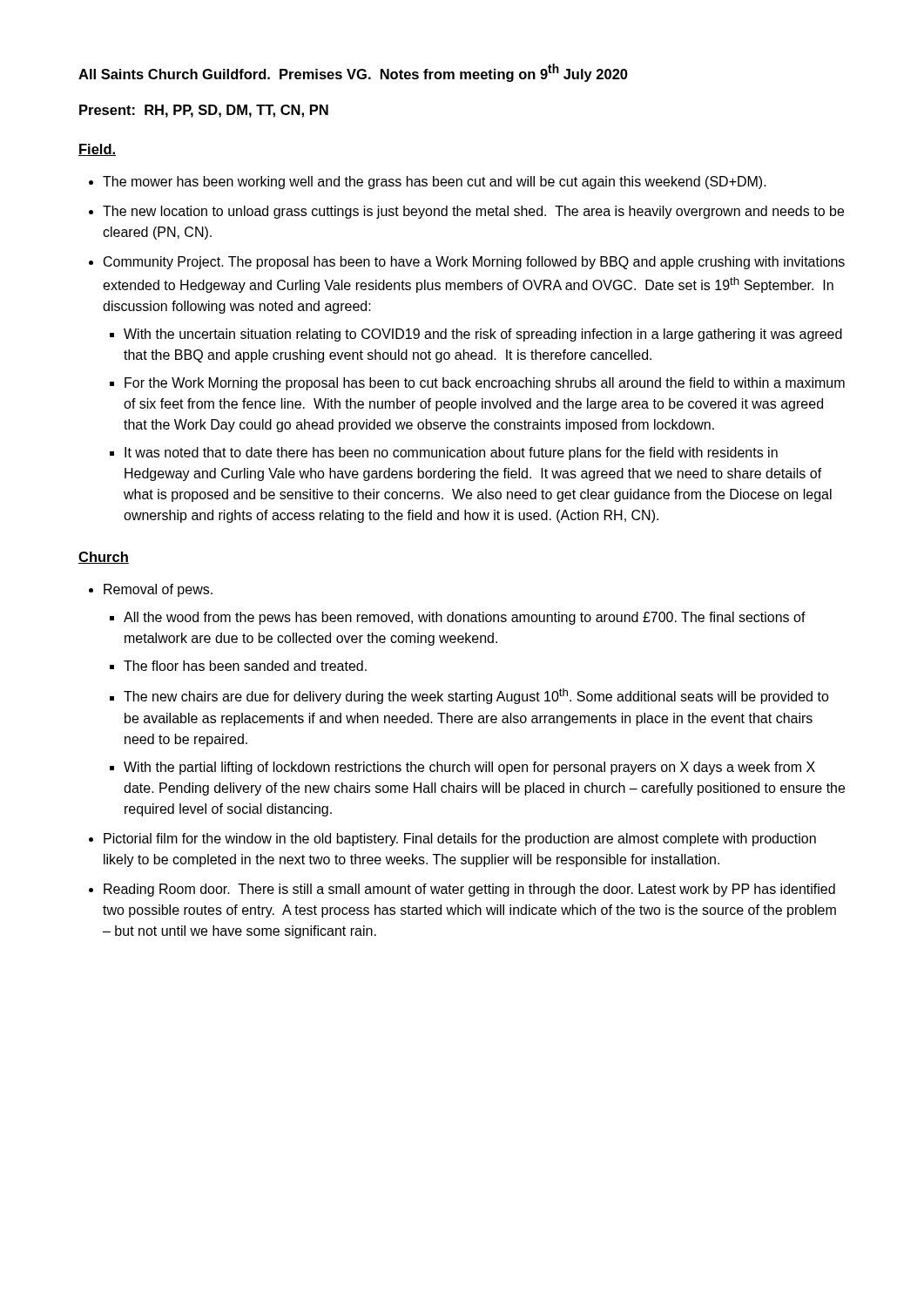Click on the region starting "Removal of pews. All the wood from"
924x1307 pixels.
coord(474,701)
